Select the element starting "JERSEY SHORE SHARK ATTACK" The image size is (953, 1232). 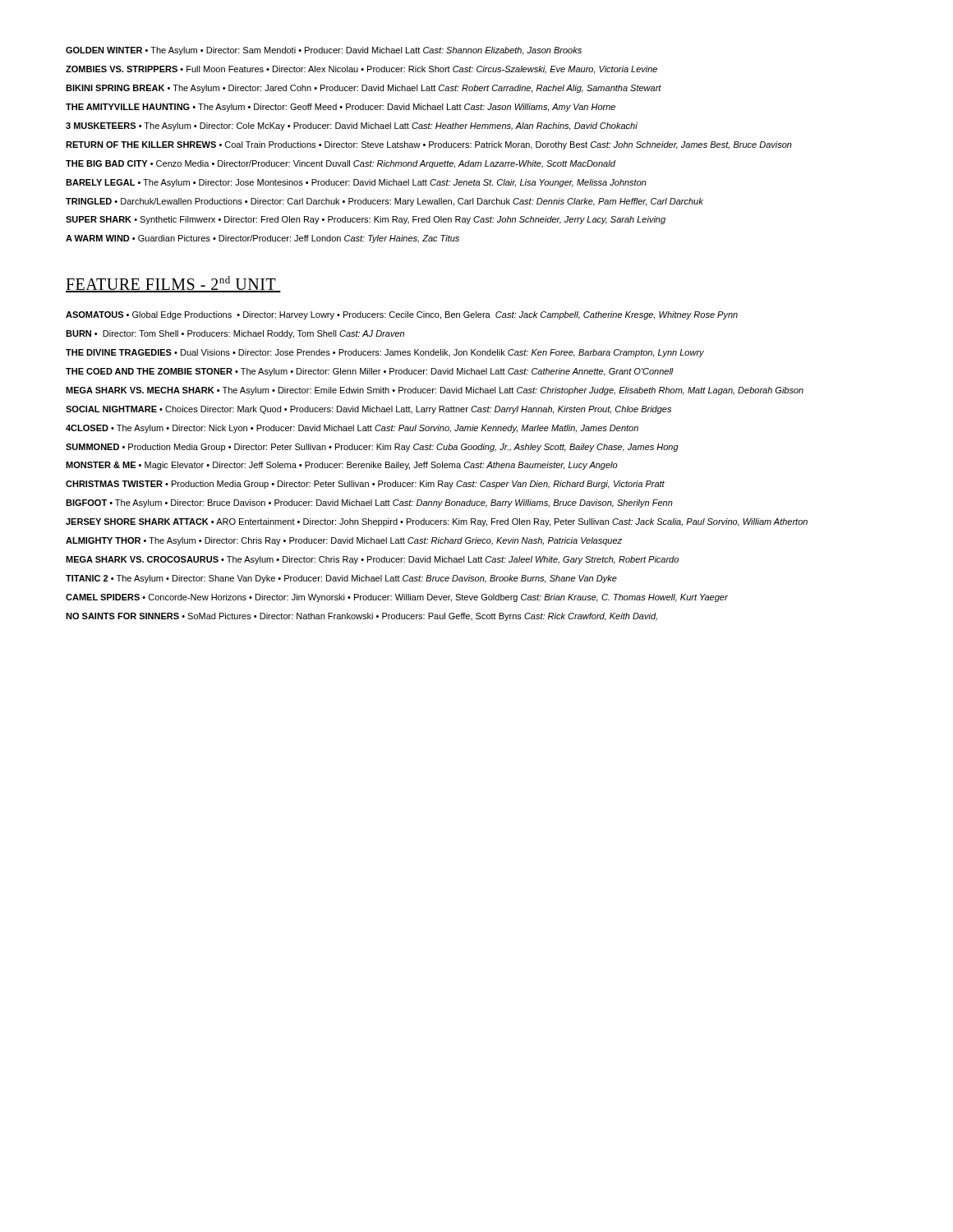[437, 522]
